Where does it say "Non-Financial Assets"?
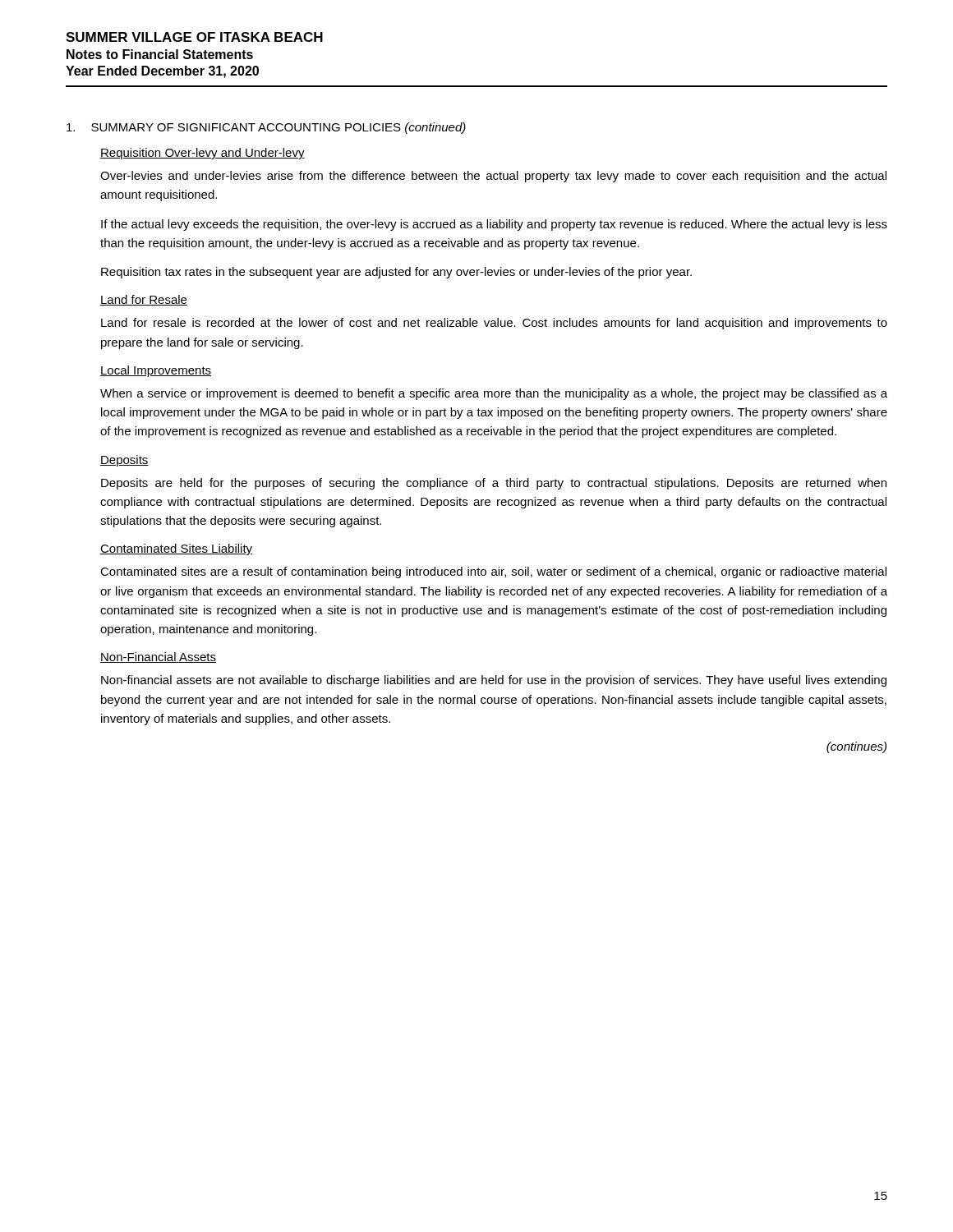The width and height of the screenshot is (953, 1232). 158,657
